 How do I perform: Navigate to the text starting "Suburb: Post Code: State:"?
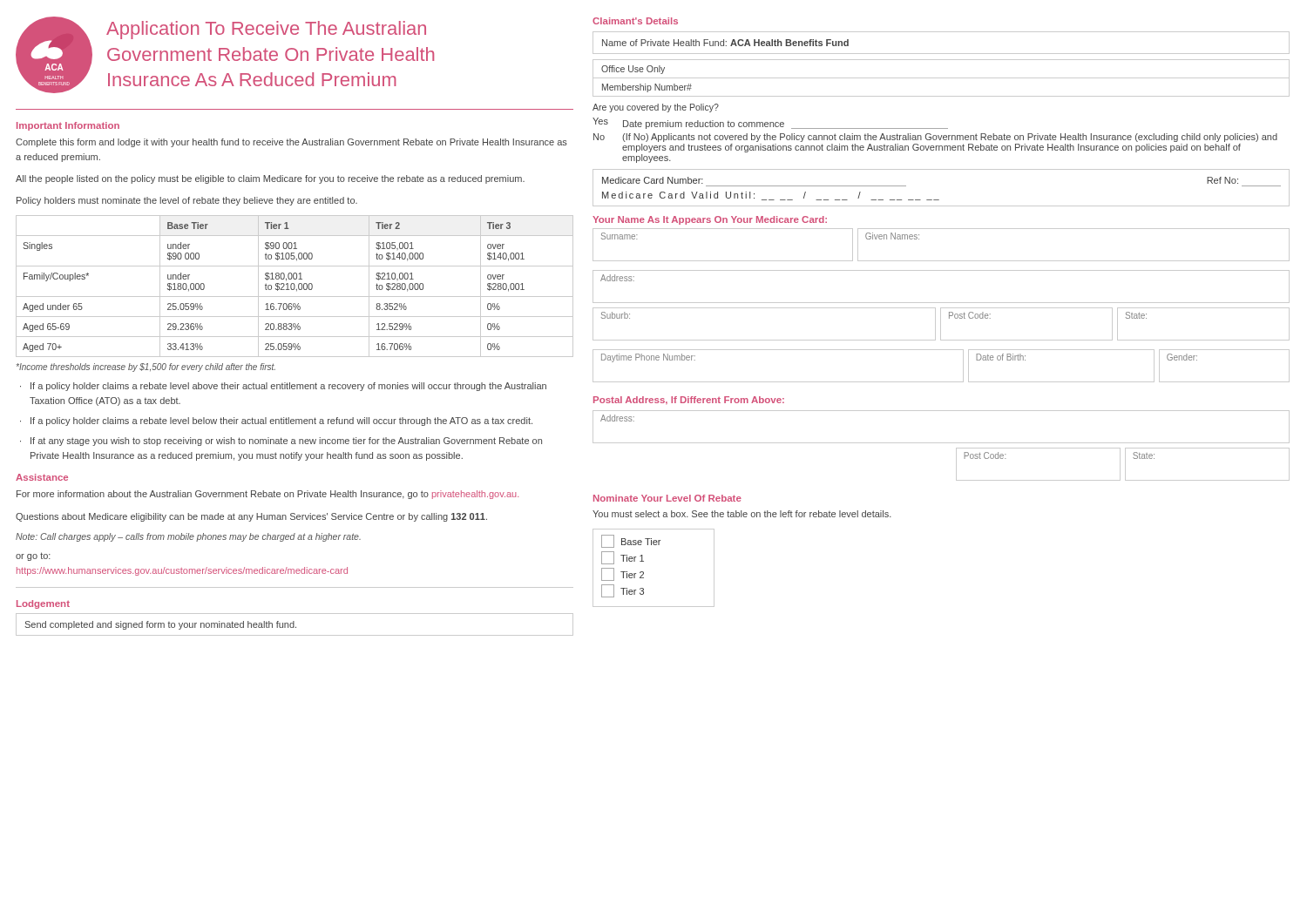pyautogui.click(x=941, y=326)
